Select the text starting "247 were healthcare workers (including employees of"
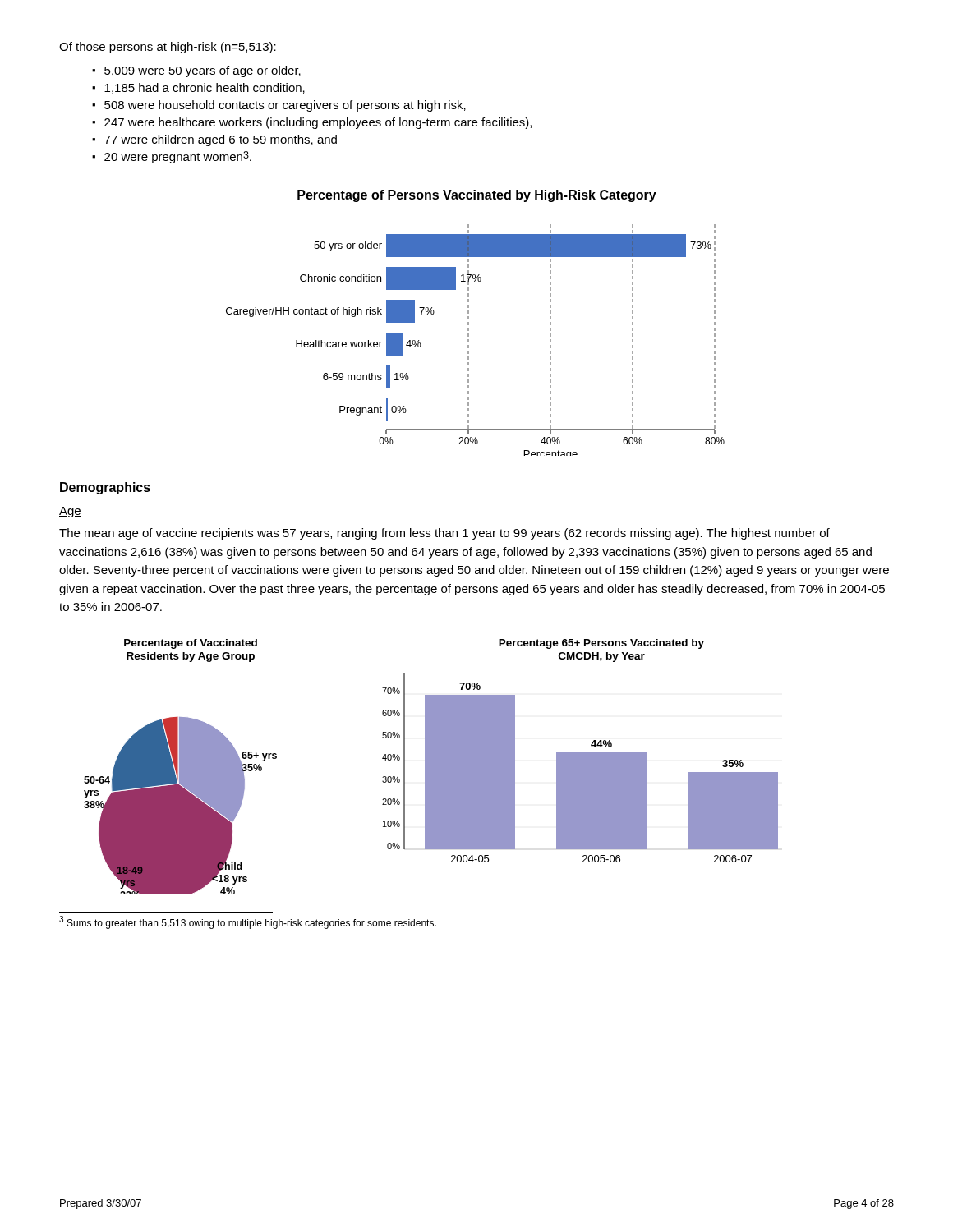The image size is (953, 1232). pyautogui.click(x=318, y=122)
